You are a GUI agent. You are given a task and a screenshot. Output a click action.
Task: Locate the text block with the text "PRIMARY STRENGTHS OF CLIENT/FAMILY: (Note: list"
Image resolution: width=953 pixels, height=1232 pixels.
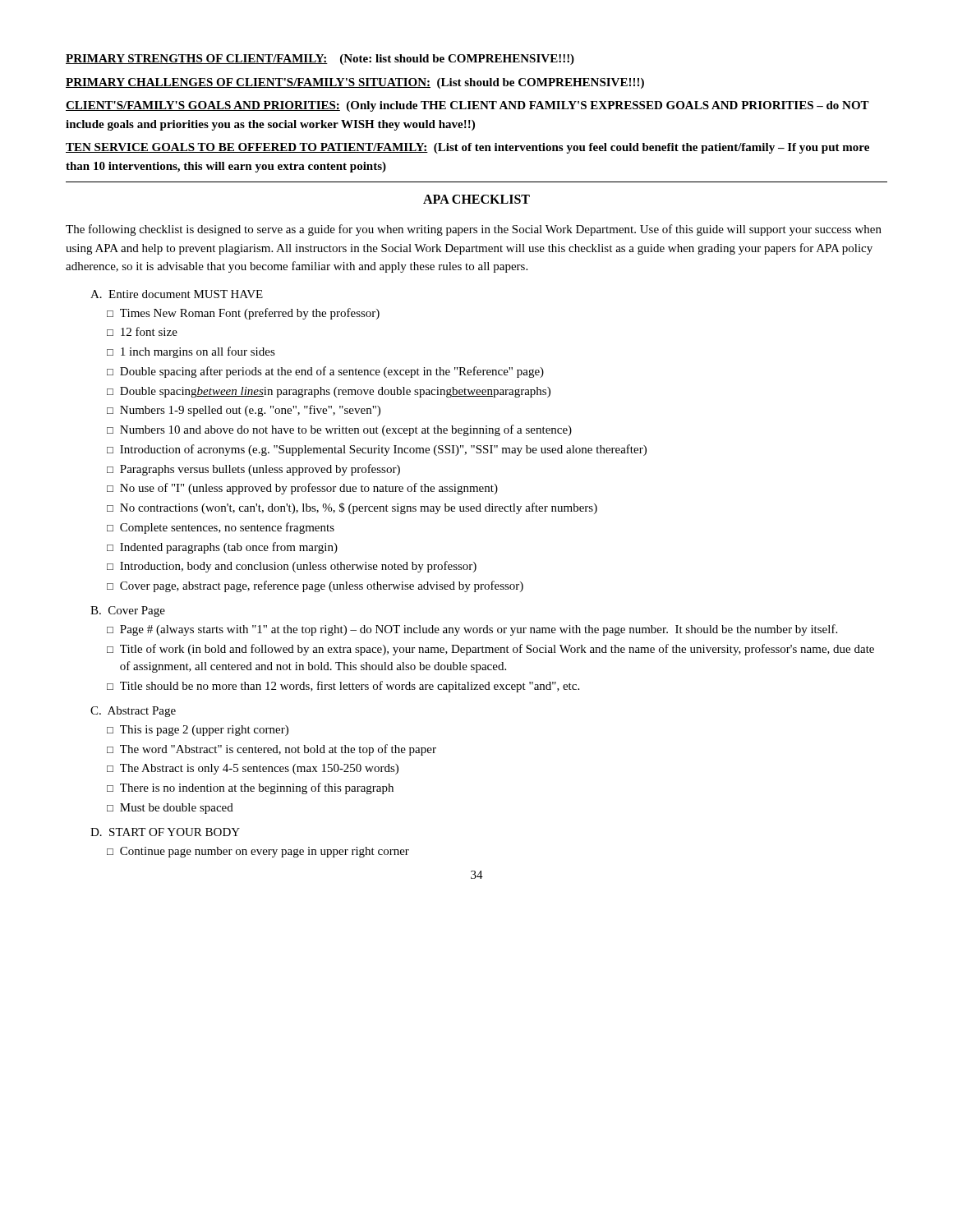tap(320, 58)
